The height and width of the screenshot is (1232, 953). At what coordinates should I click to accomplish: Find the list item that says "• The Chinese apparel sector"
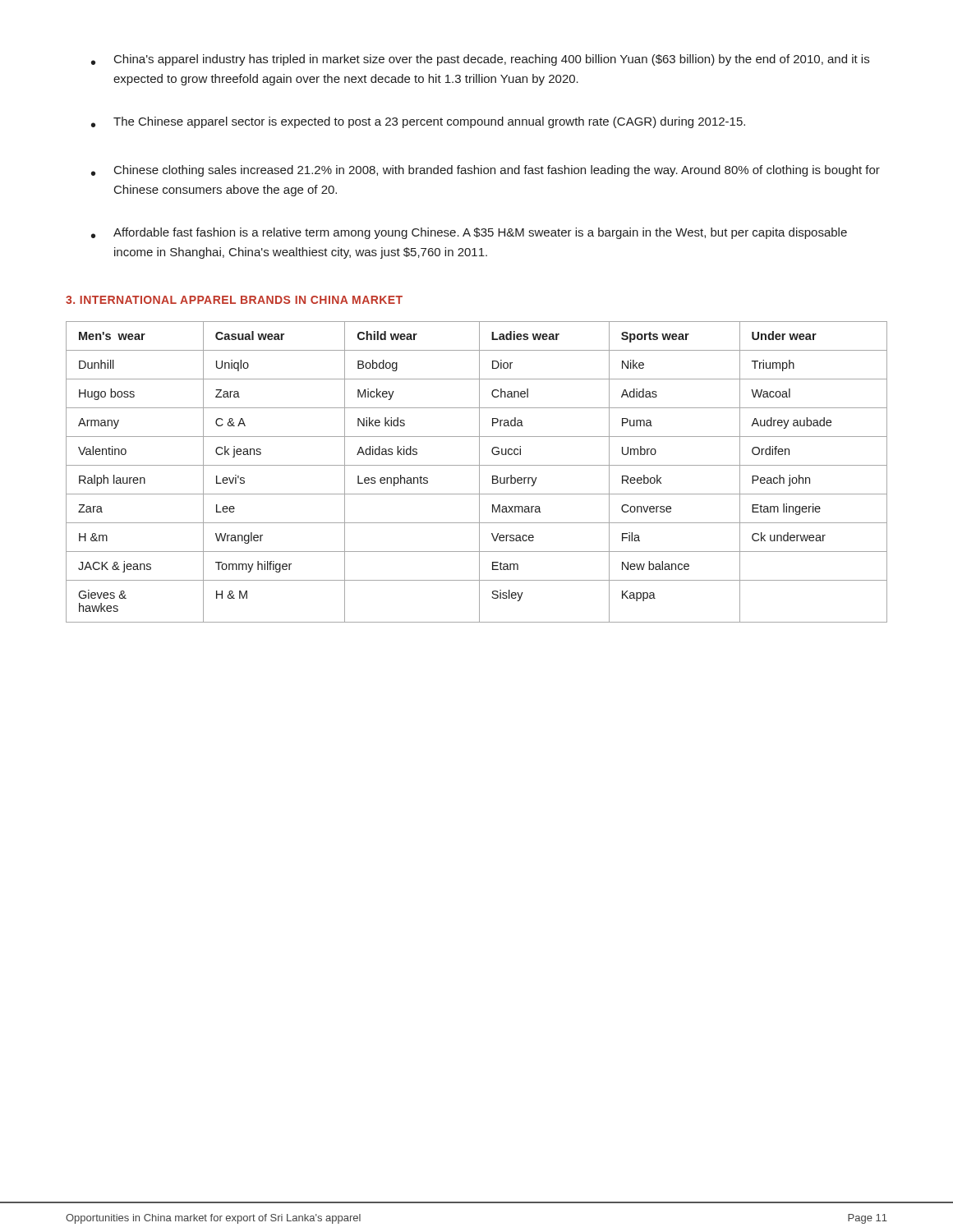tap(418, 124)
